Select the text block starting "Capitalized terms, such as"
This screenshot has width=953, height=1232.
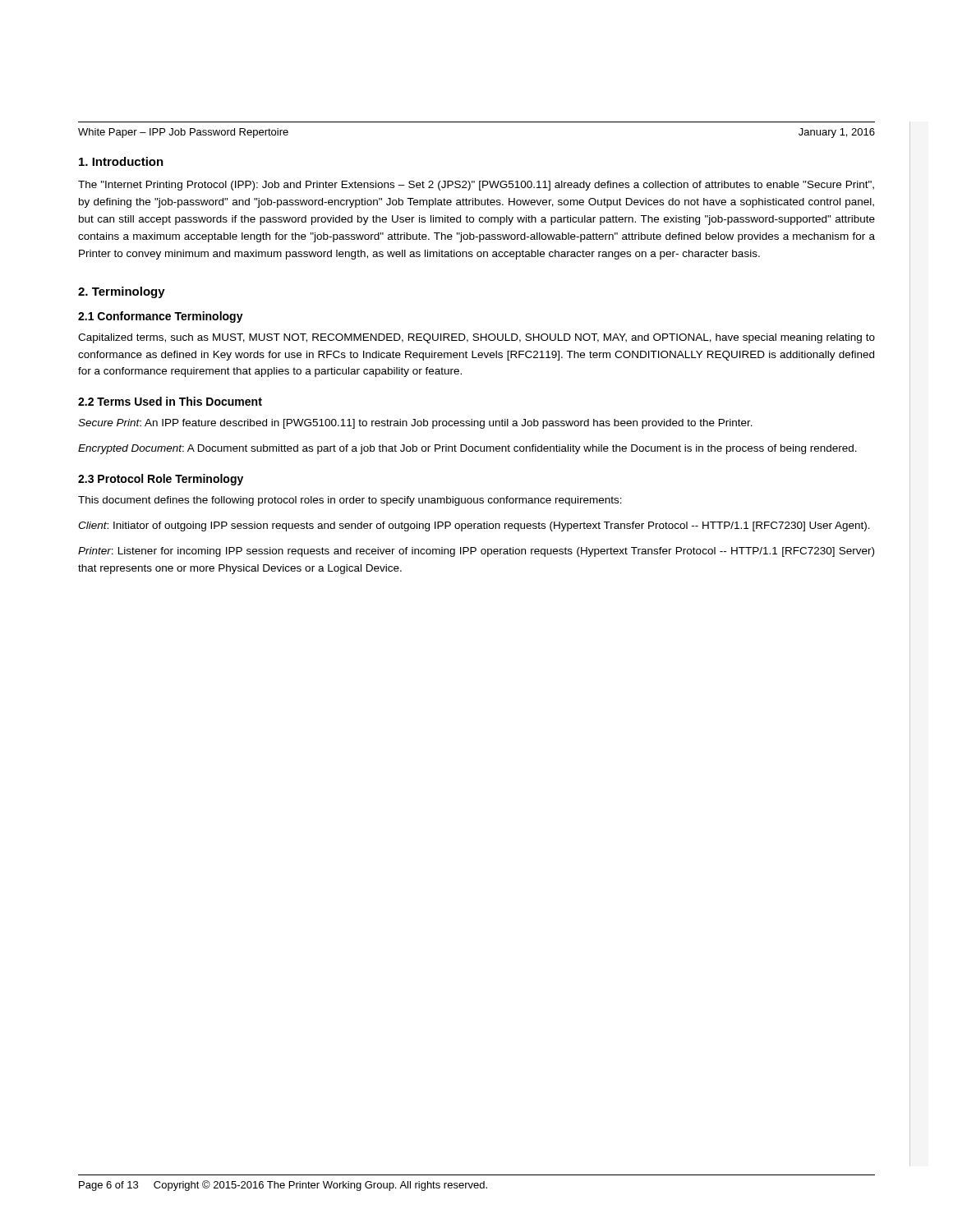(x=476, y=354)
